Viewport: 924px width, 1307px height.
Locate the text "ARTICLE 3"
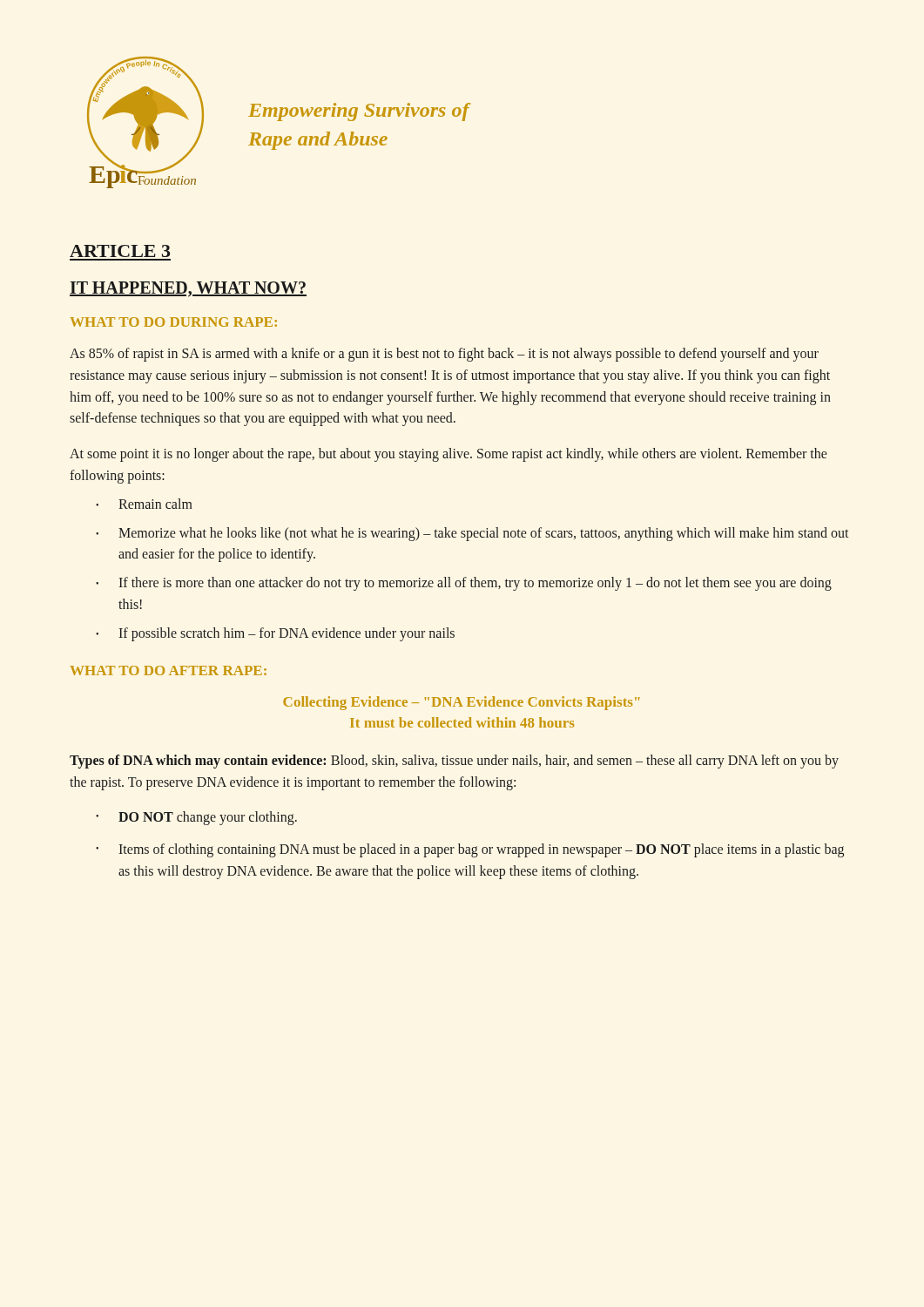[120, 250]
